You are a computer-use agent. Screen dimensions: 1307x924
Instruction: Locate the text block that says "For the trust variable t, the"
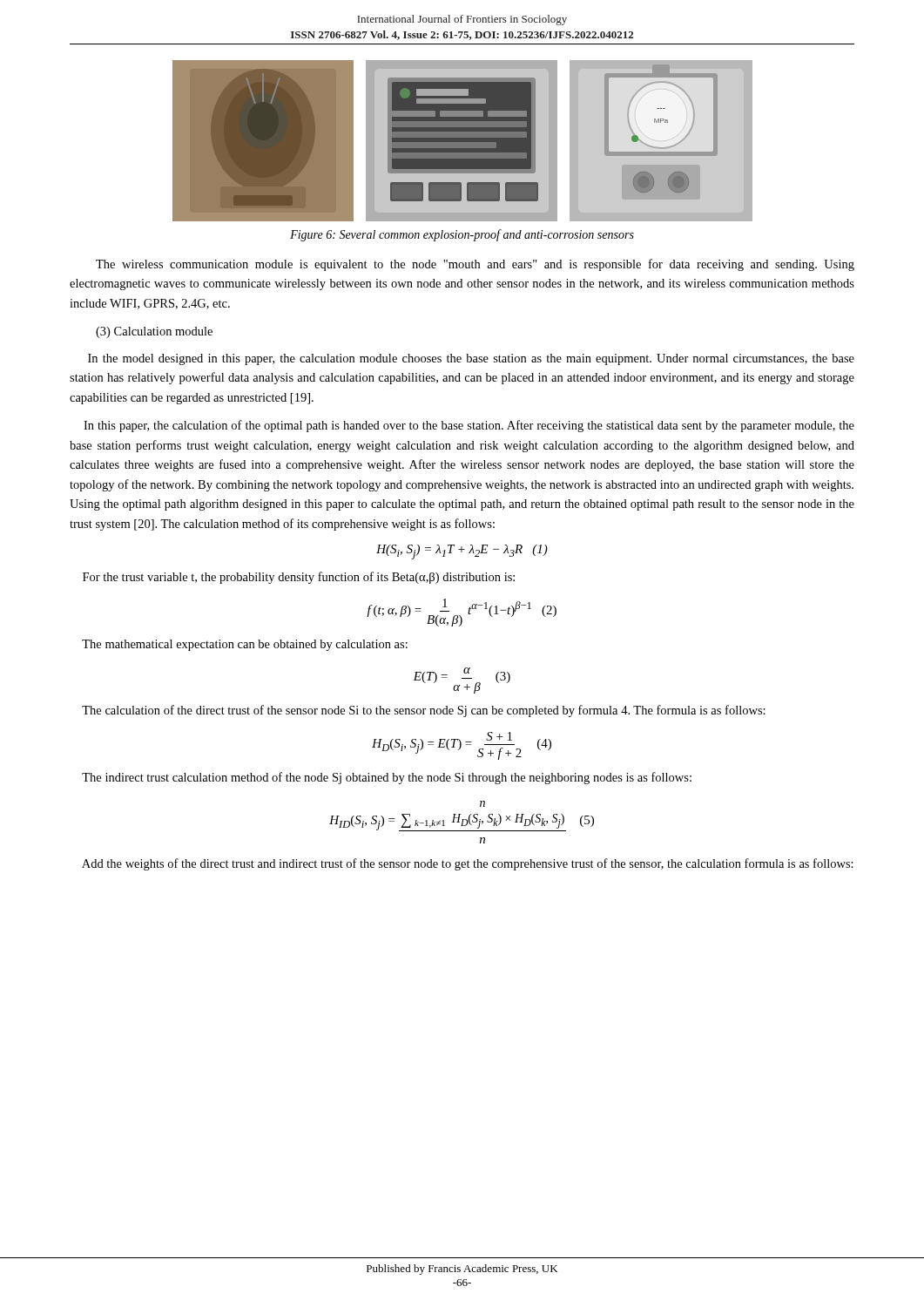pyautogui.click(x=293, y=577)
